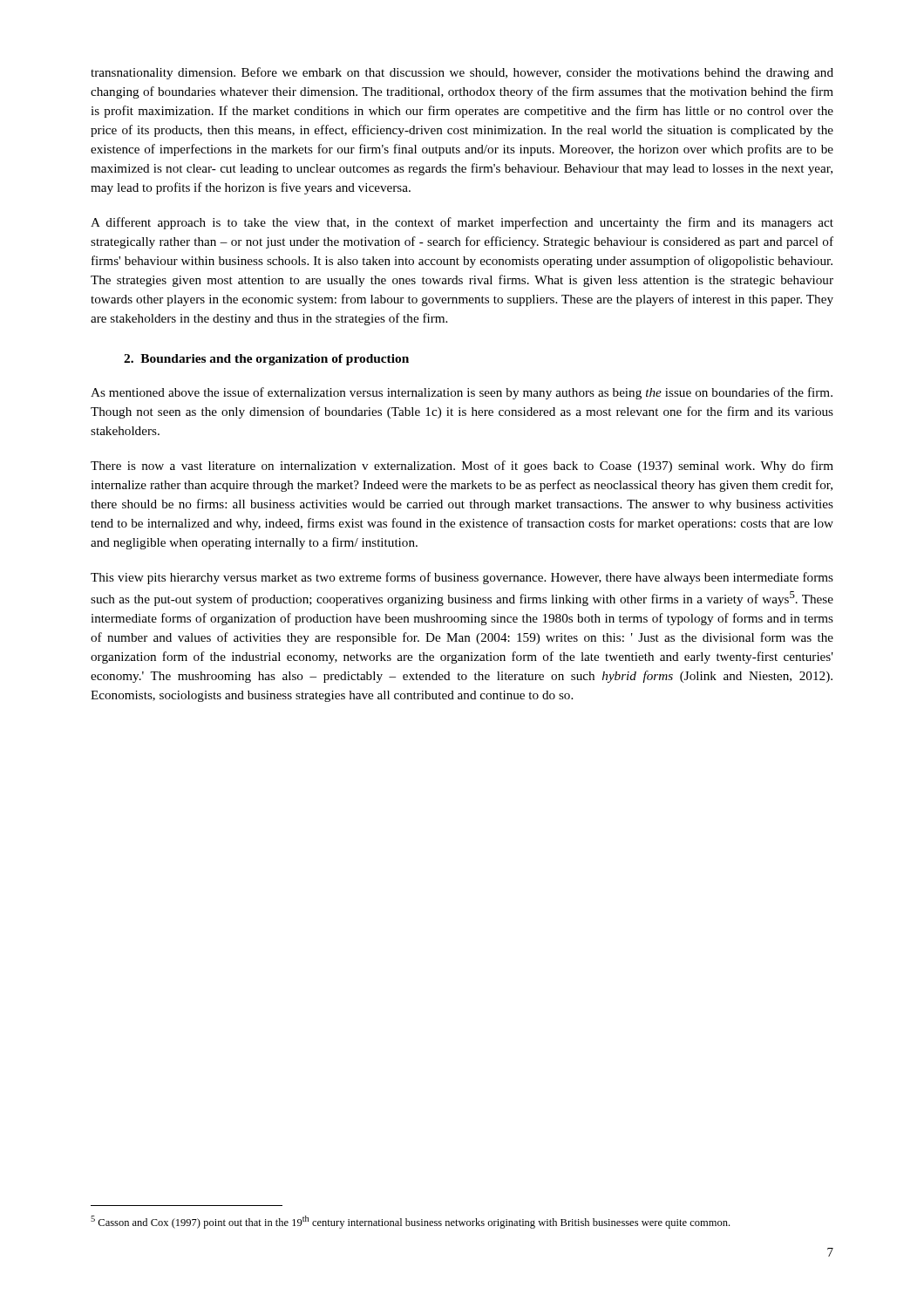Screen dimensions: 1308x924
Task: Point to the region starting "There is now a vast literature on internalization"
Action: click(x=462, y=504)
